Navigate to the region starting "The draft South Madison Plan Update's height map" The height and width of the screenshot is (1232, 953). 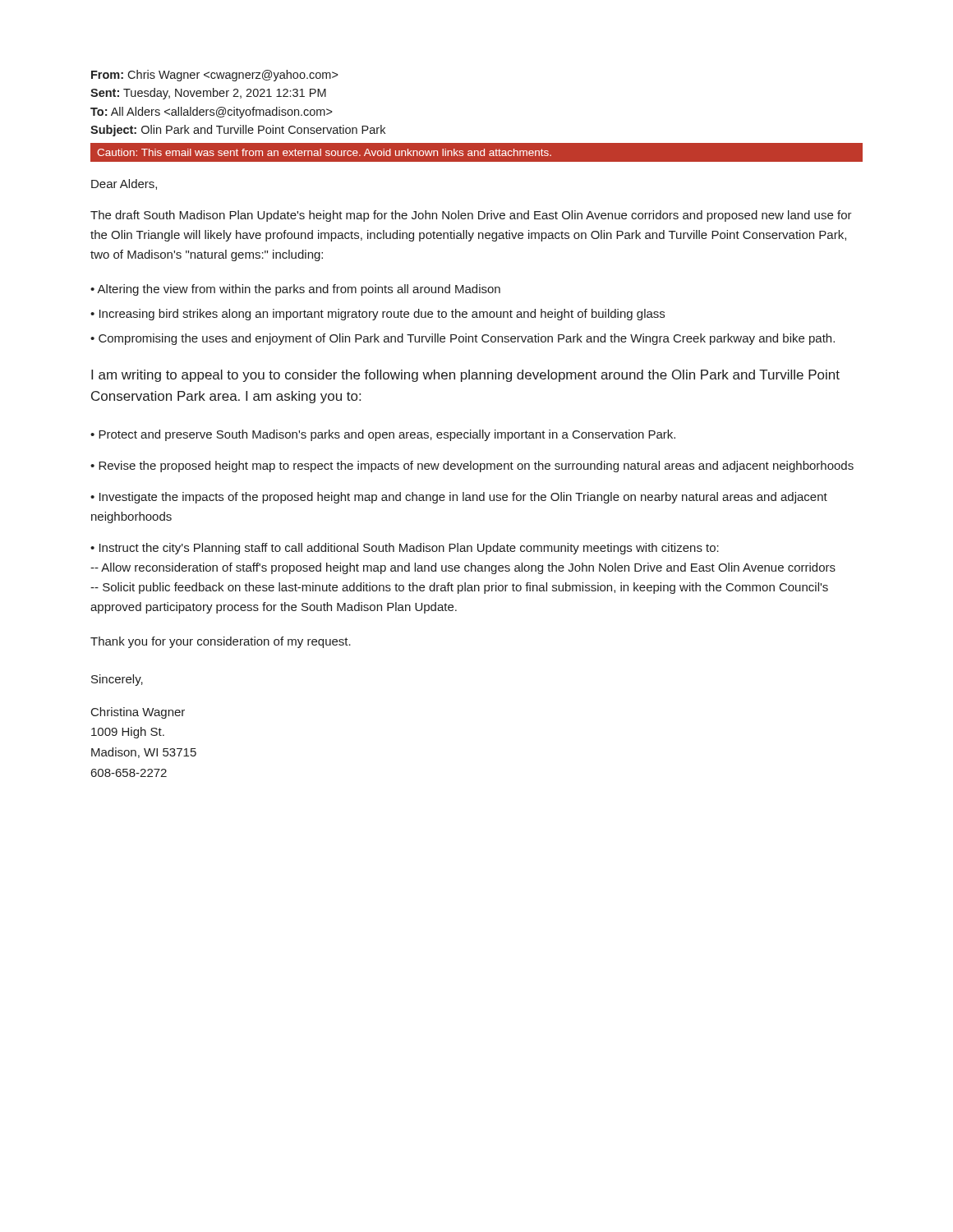click(x=471, y=234)
